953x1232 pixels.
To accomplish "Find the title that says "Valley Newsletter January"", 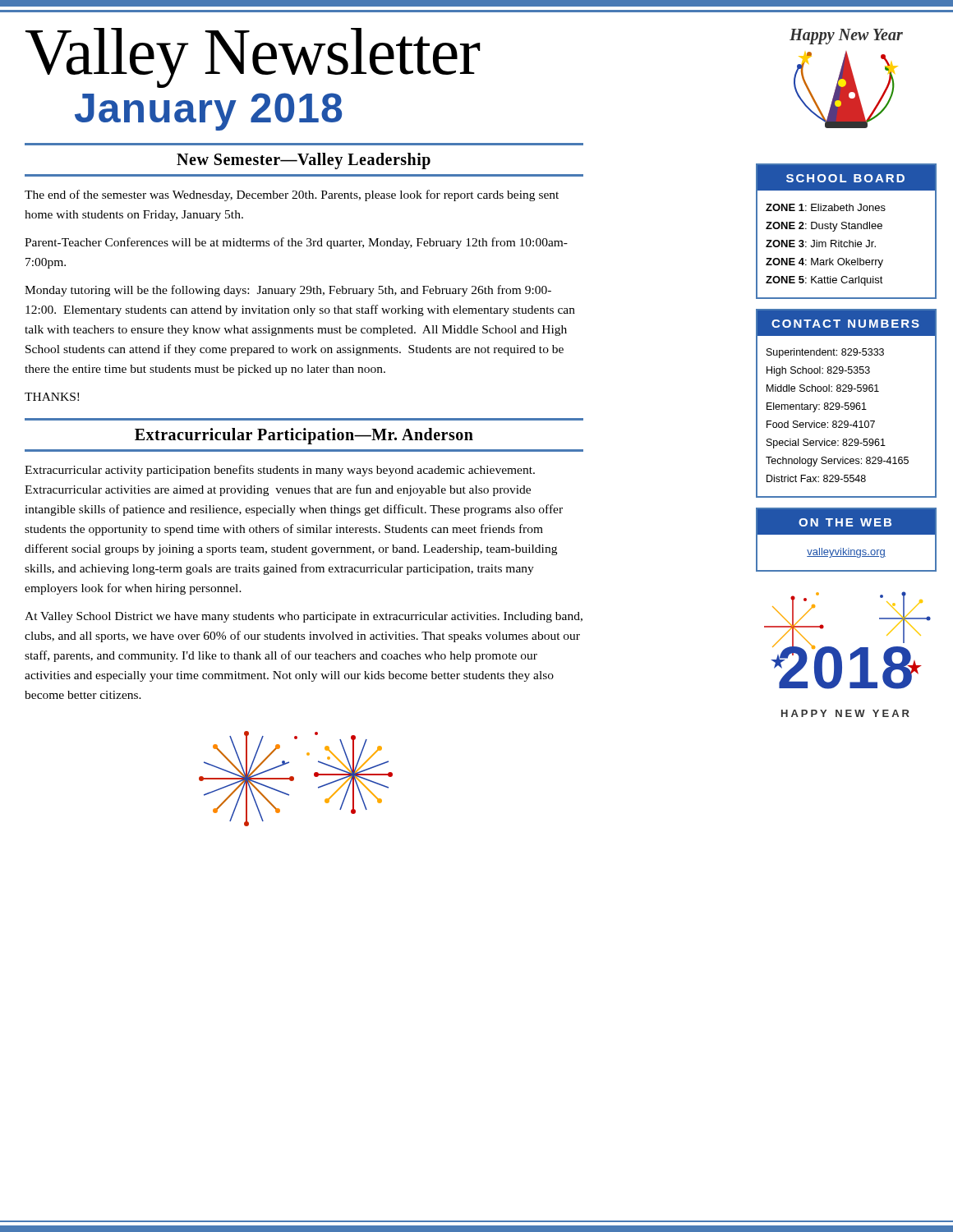I will [x=304, y=76].
